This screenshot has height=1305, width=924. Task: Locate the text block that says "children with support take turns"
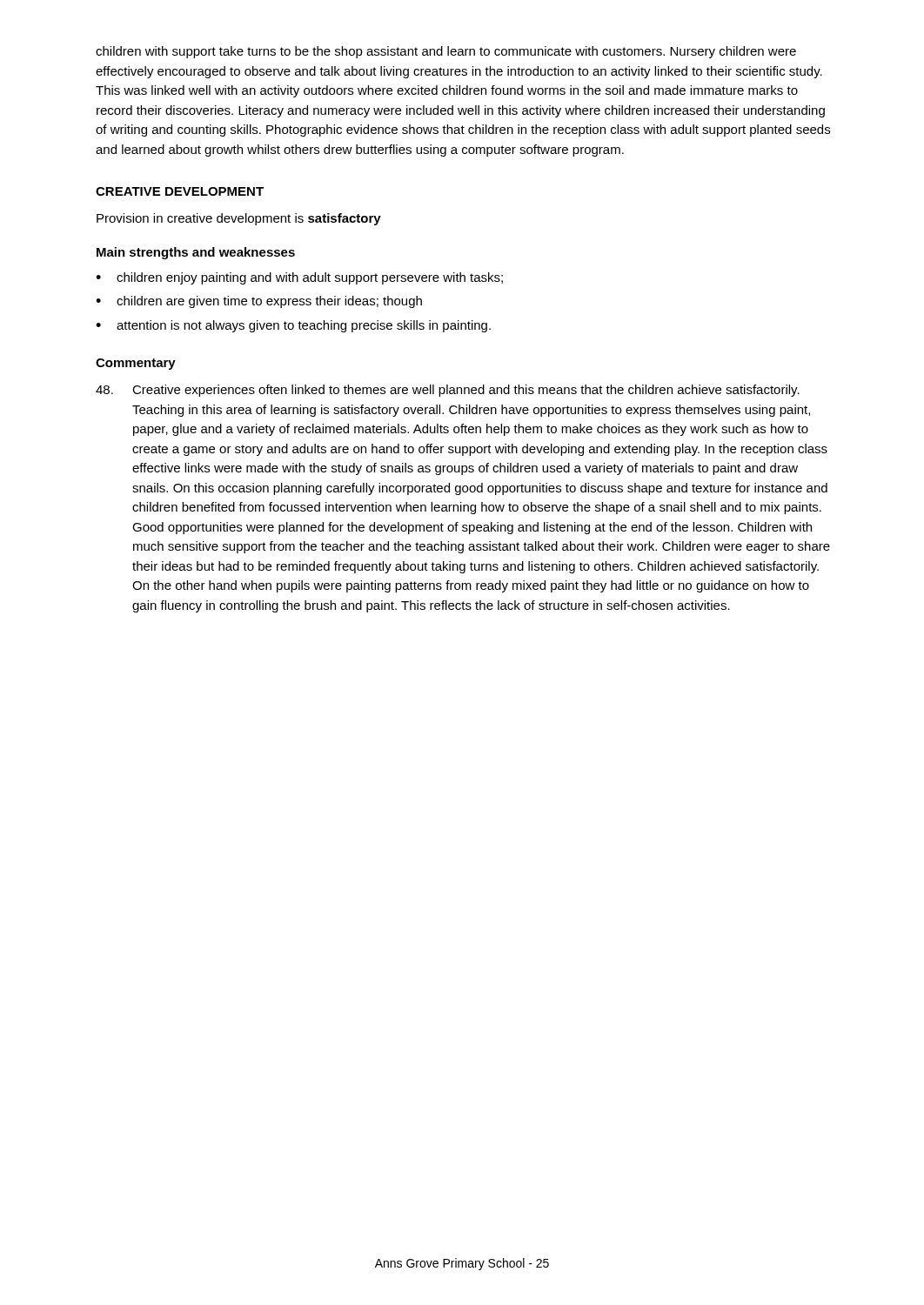coord(463,100)
